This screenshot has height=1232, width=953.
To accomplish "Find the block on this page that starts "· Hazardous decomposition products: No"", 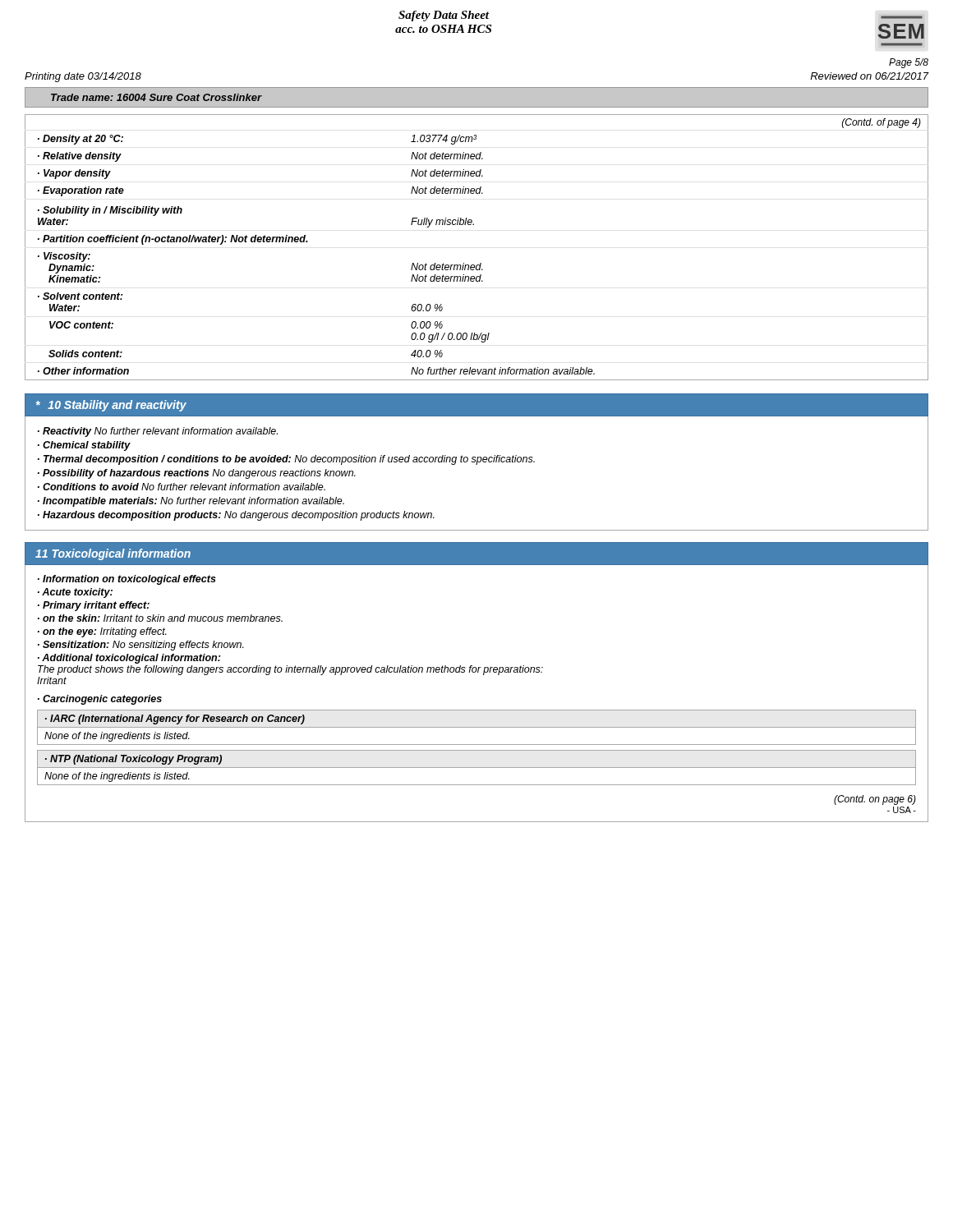I will pos(236,515).
